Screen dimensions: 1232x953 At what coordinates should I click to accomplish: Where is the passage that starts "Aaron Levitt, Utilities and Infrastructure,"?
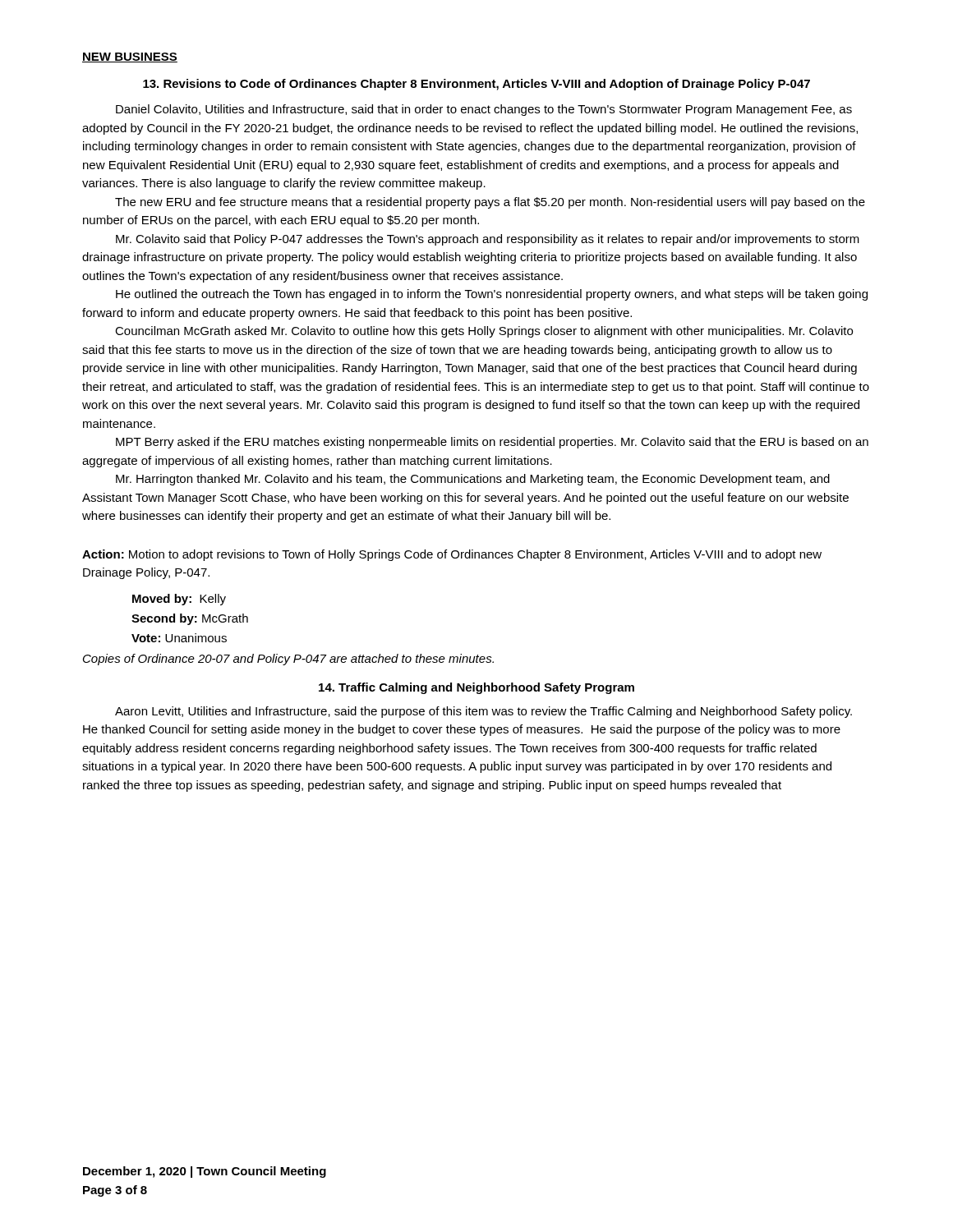click(x=476, y=748)
